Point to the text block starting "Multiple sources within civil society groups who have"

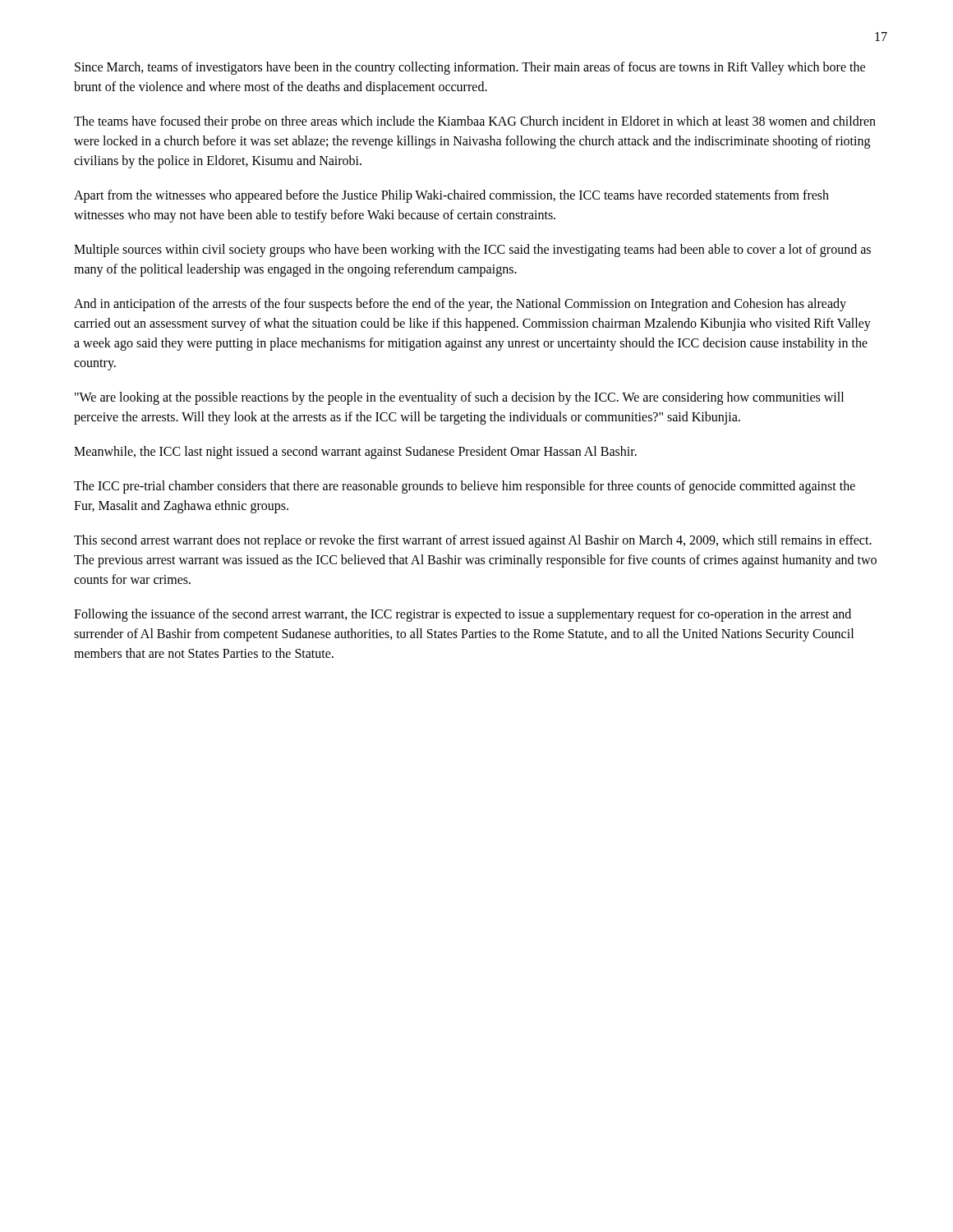[473, 259]
